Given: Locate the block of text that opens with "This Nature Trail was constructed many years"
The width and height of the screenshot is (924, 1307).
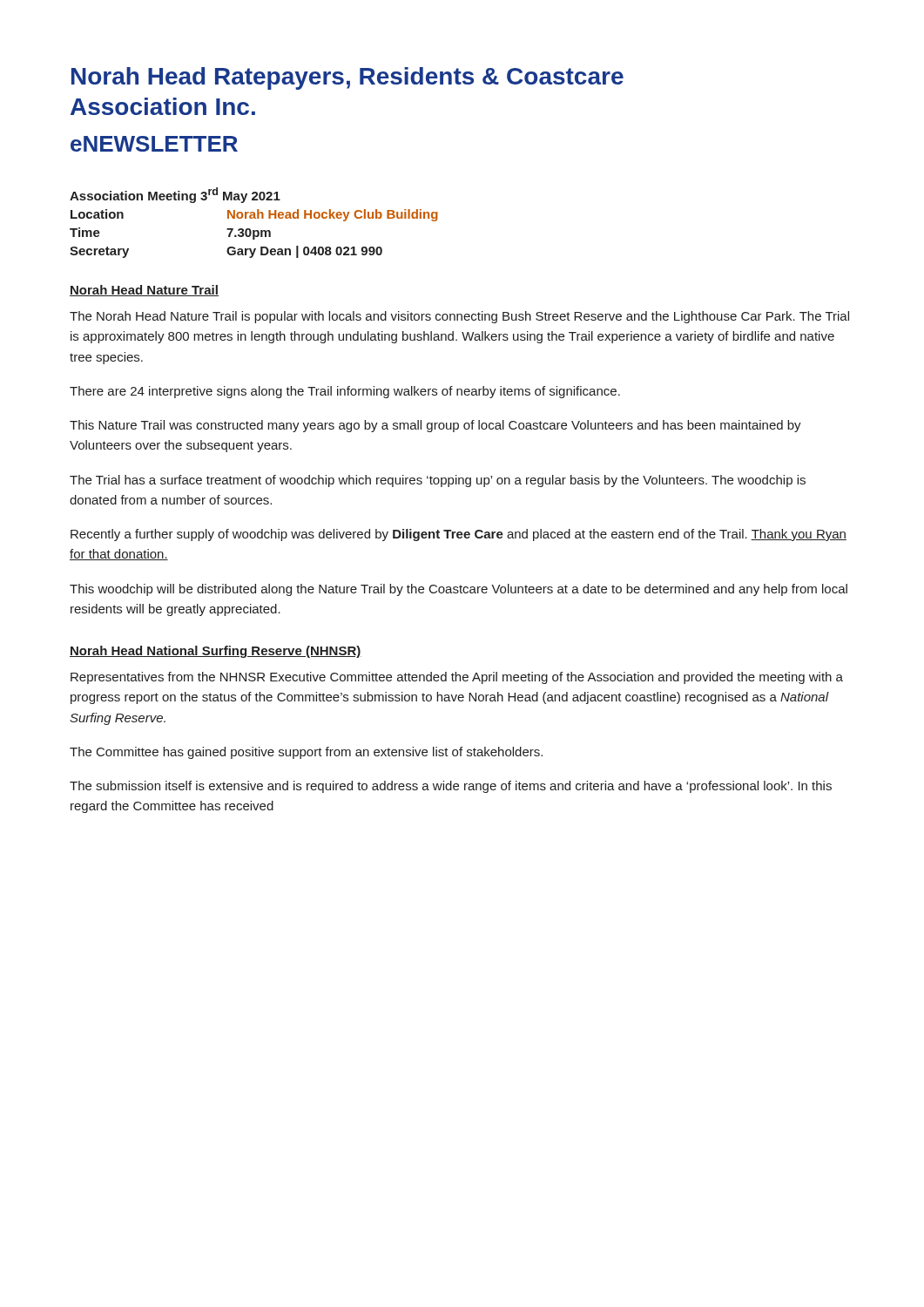Looking at the screenshot, I should coord(435,435).
